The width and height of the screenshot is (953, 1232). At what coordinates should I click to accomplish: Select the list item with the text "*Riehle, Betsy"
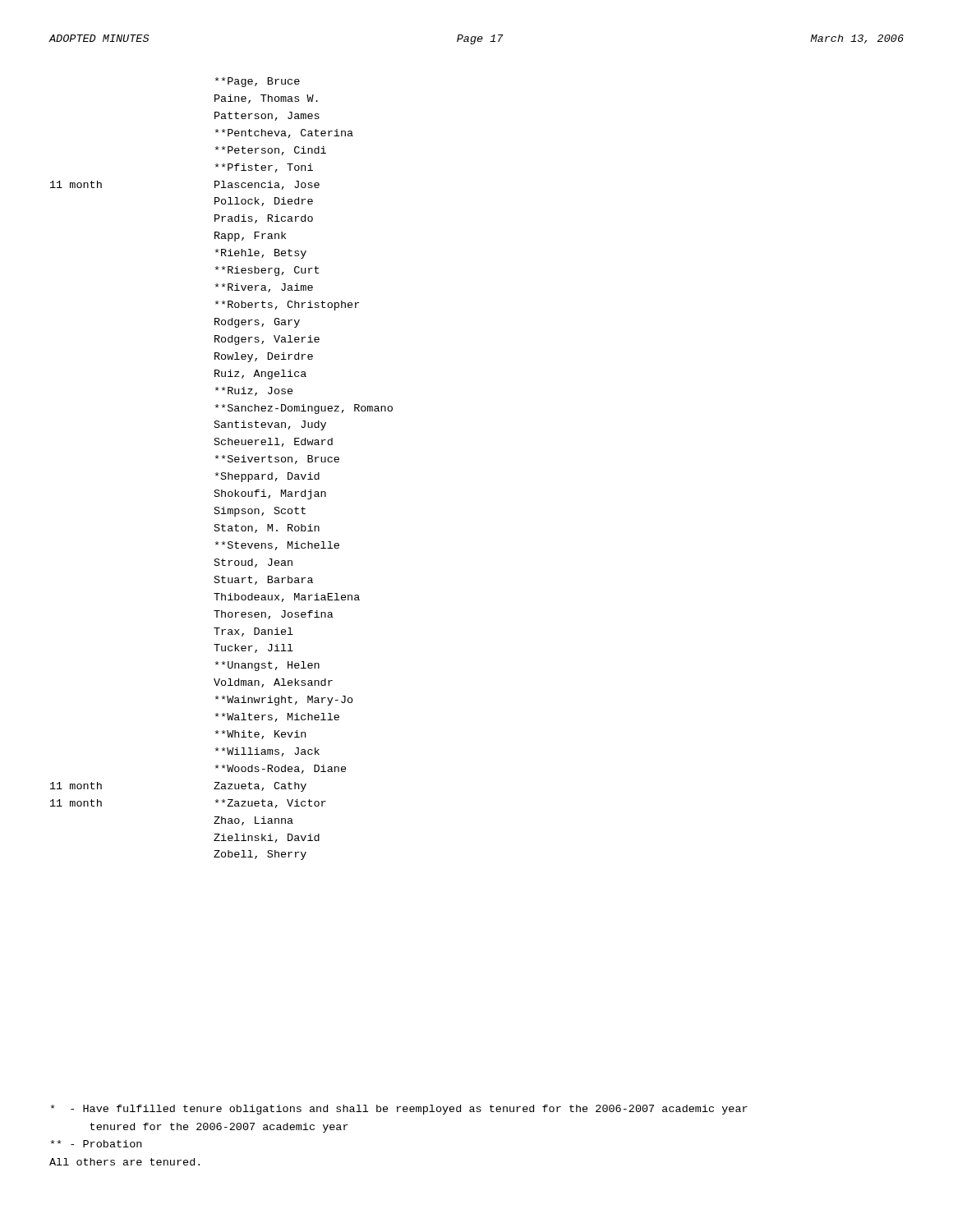(261, 254)
